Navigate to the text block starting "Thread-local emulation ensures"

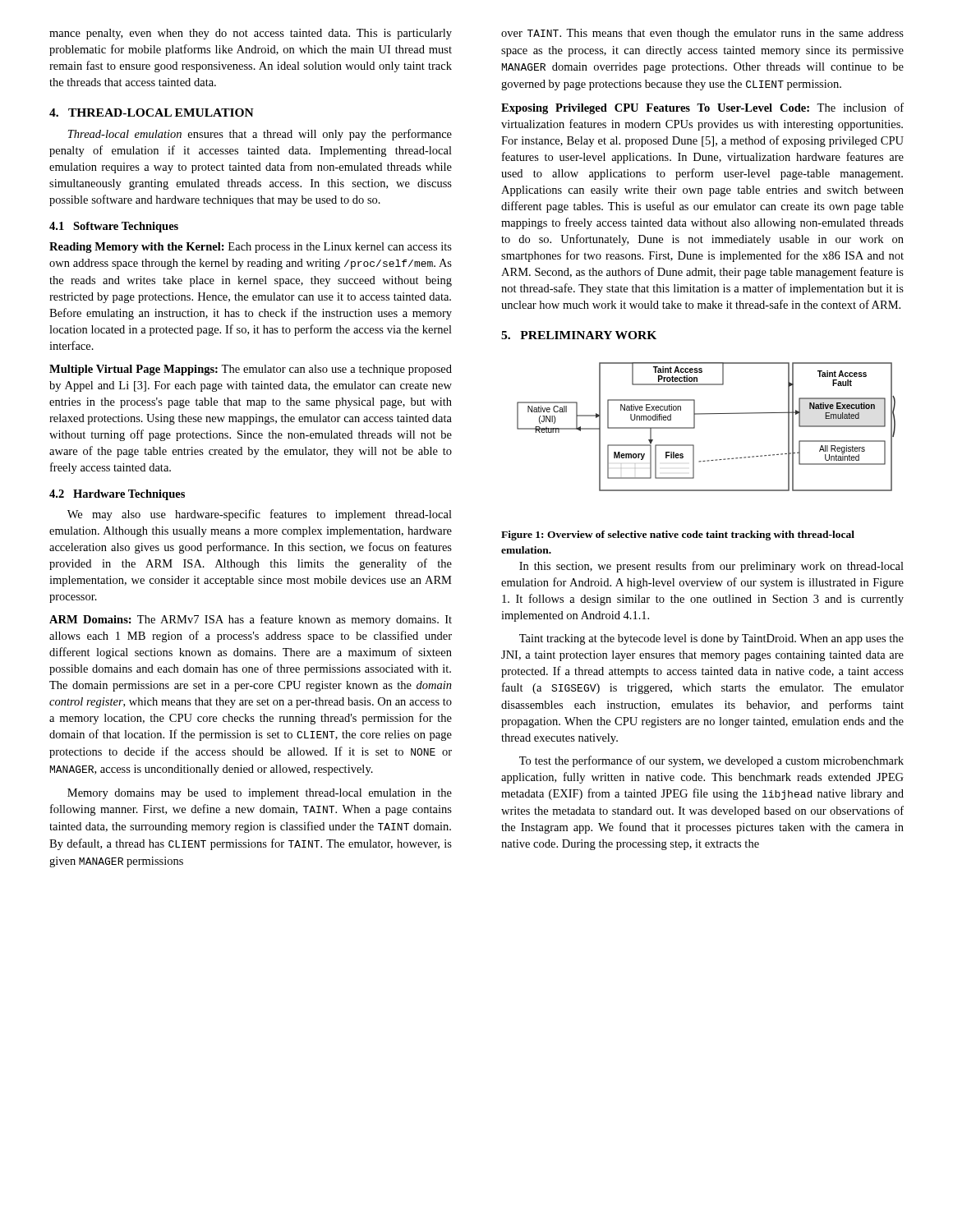click(x=251, y=167)
